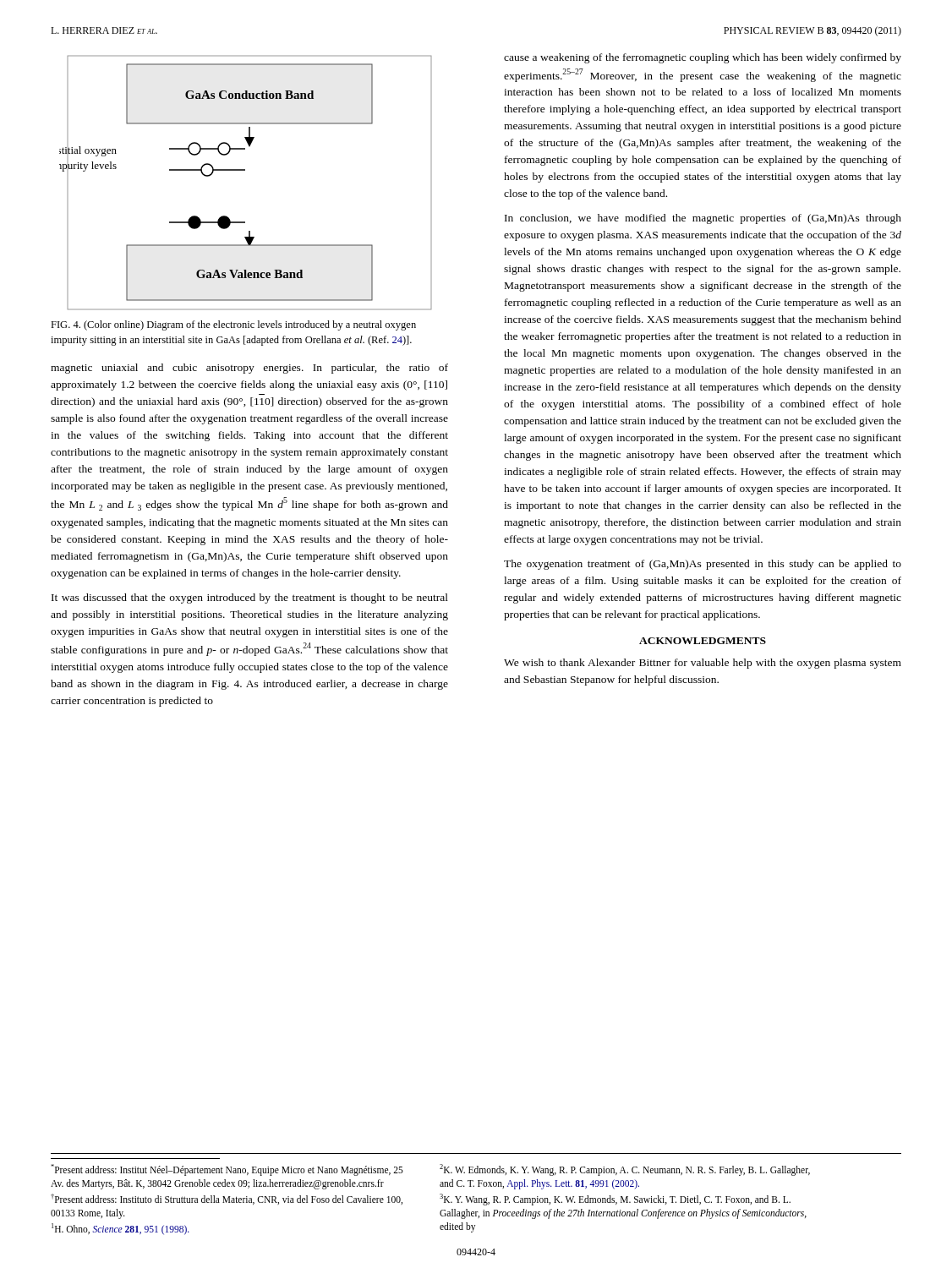The image size is (952, 1268).
Task: Click on the footnote that says "Present address: Institut Néel–Département Nano, Equipe"
Action: point(227,1176)
